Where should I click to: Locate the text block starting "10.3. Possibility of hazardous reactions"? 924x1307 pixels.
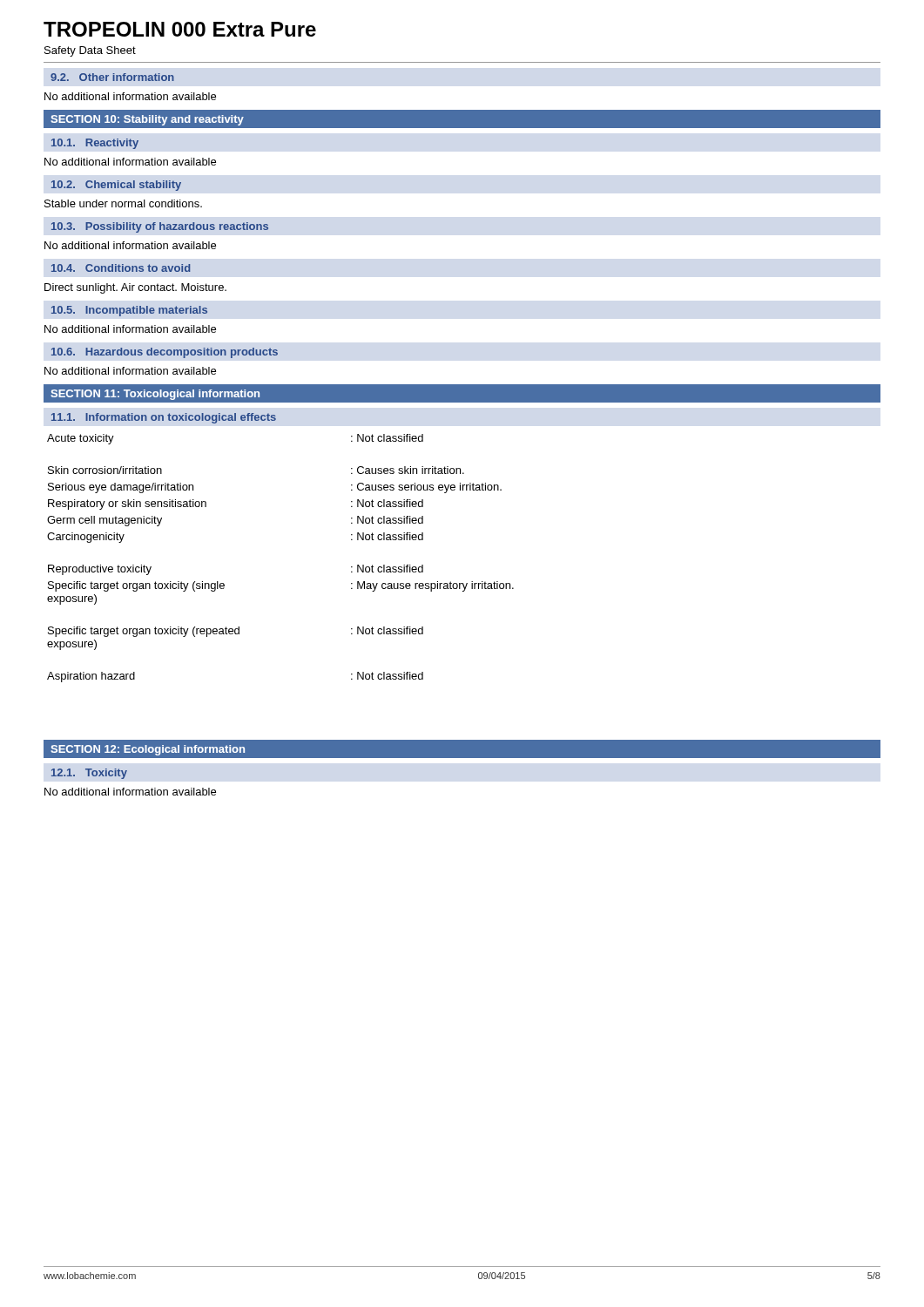pos(160,226)
